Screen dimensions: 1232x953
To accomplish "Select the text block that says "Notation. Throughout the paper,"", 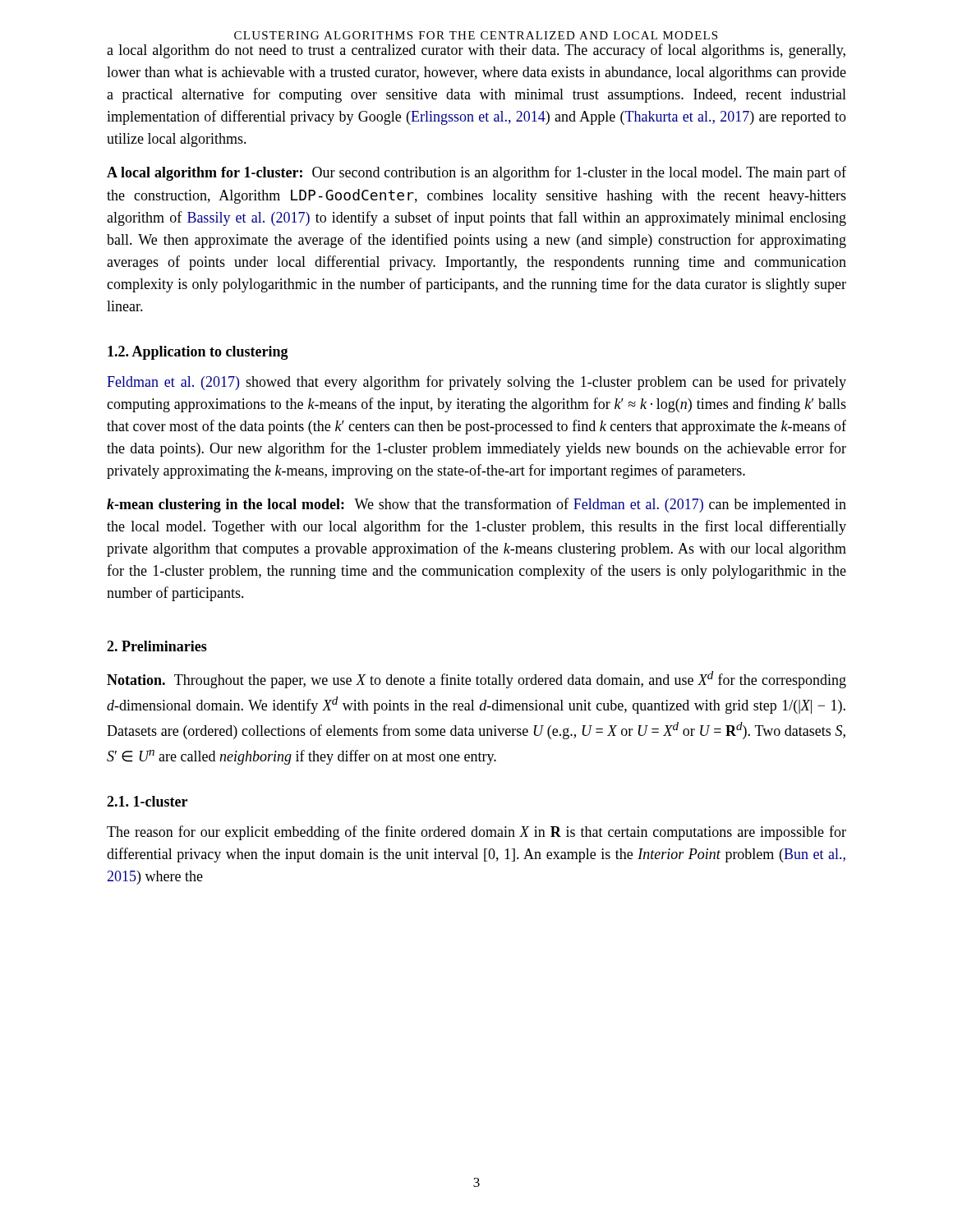I will click(476, 717).
